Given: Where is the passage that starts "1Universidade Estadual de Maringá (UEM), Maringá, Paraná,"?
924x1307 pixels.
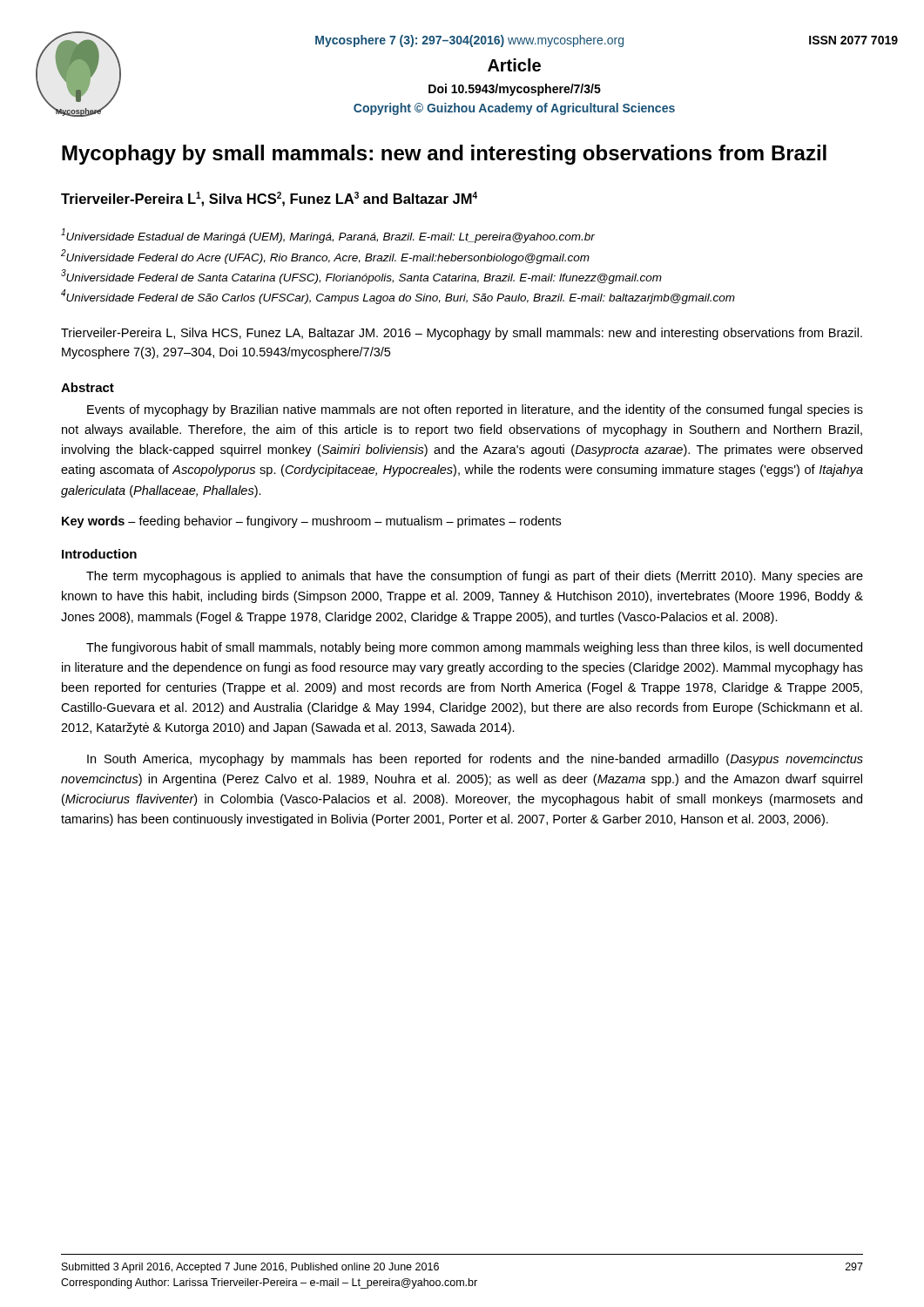Looking at the screenshot, I should point(398,266).
